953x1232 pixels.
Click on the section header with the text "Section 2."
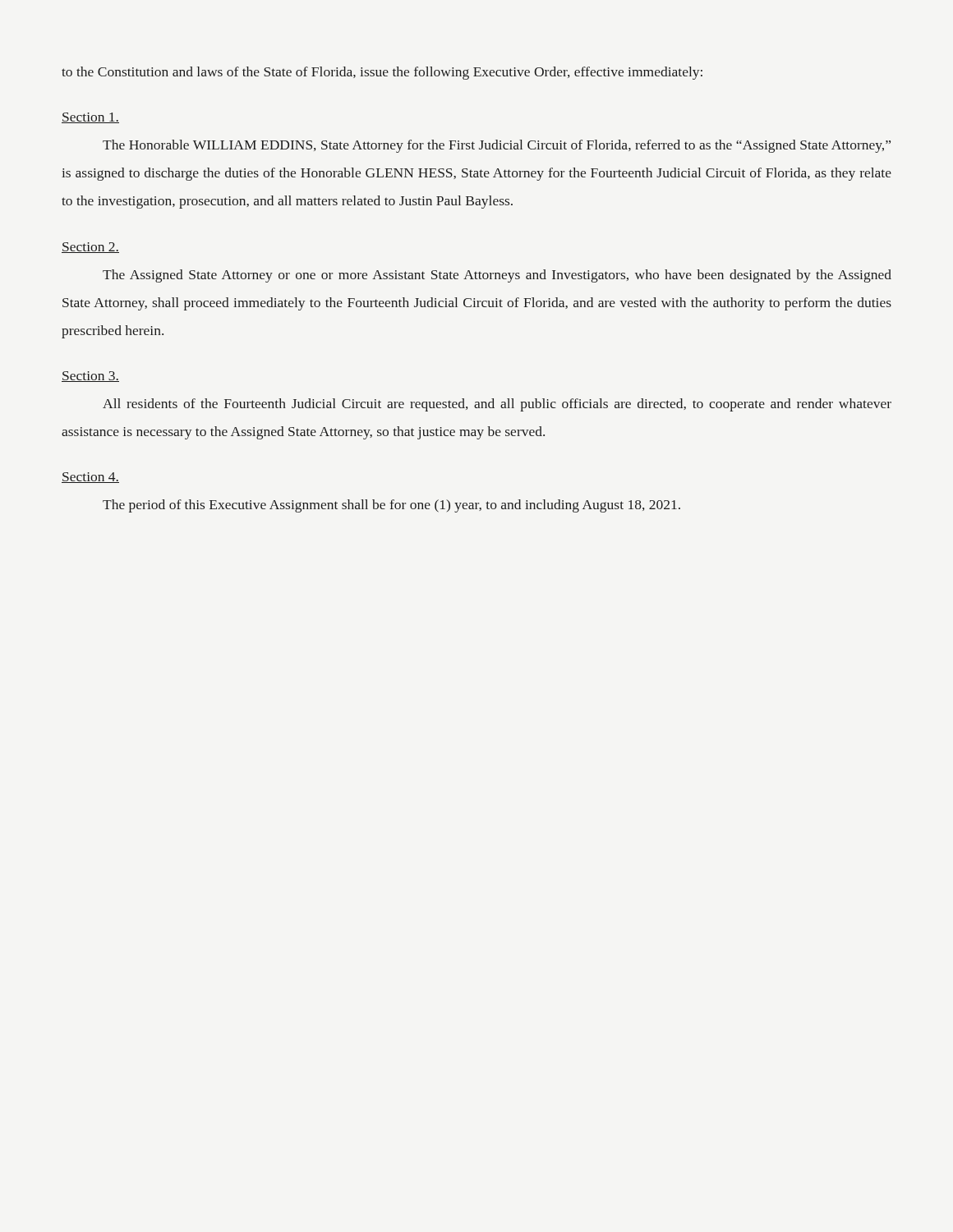pos(90,246)
